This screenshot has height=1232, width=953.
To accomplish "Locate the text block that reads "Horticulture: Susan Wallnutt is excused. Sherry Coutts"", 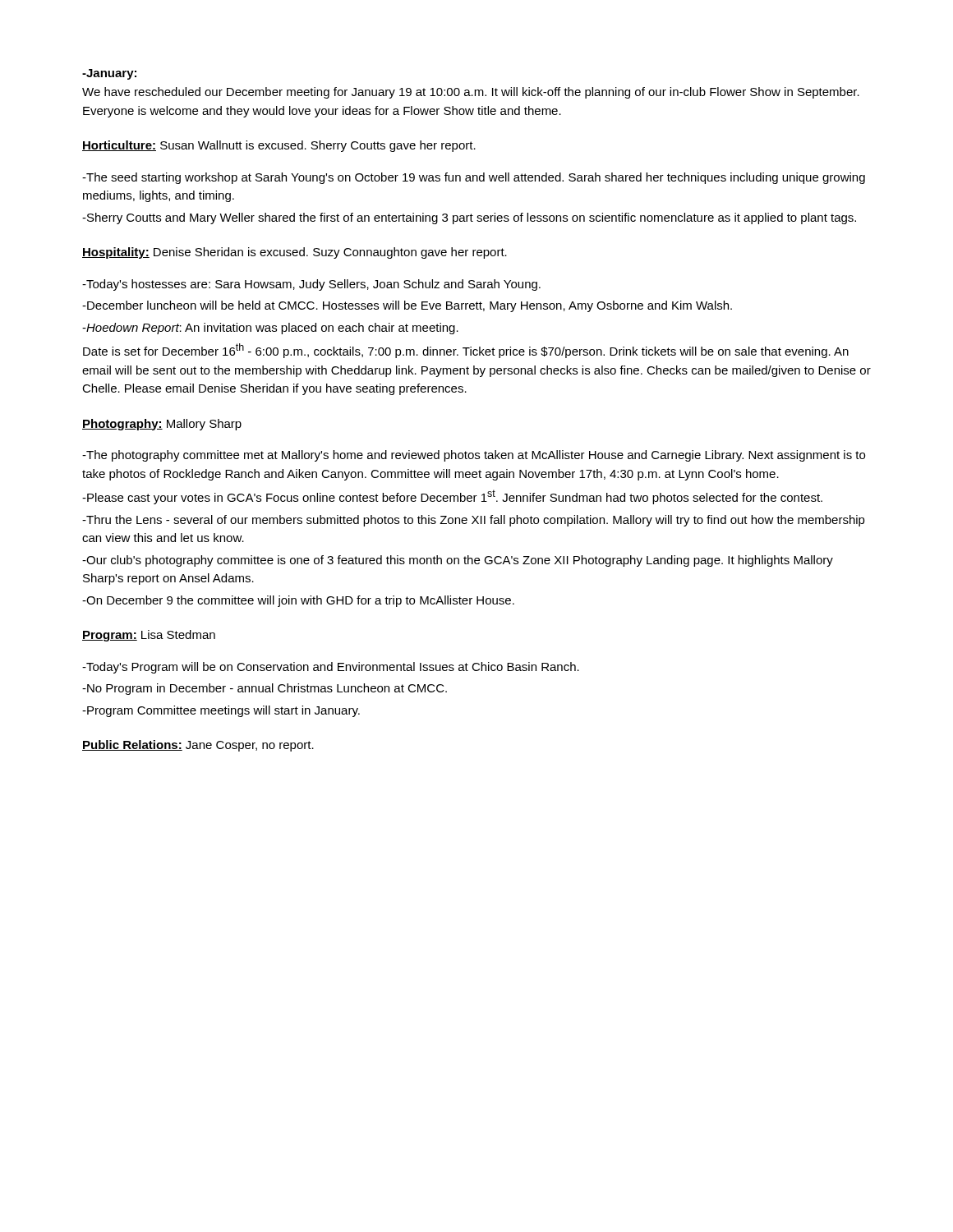I will click(x=476, y=146).
